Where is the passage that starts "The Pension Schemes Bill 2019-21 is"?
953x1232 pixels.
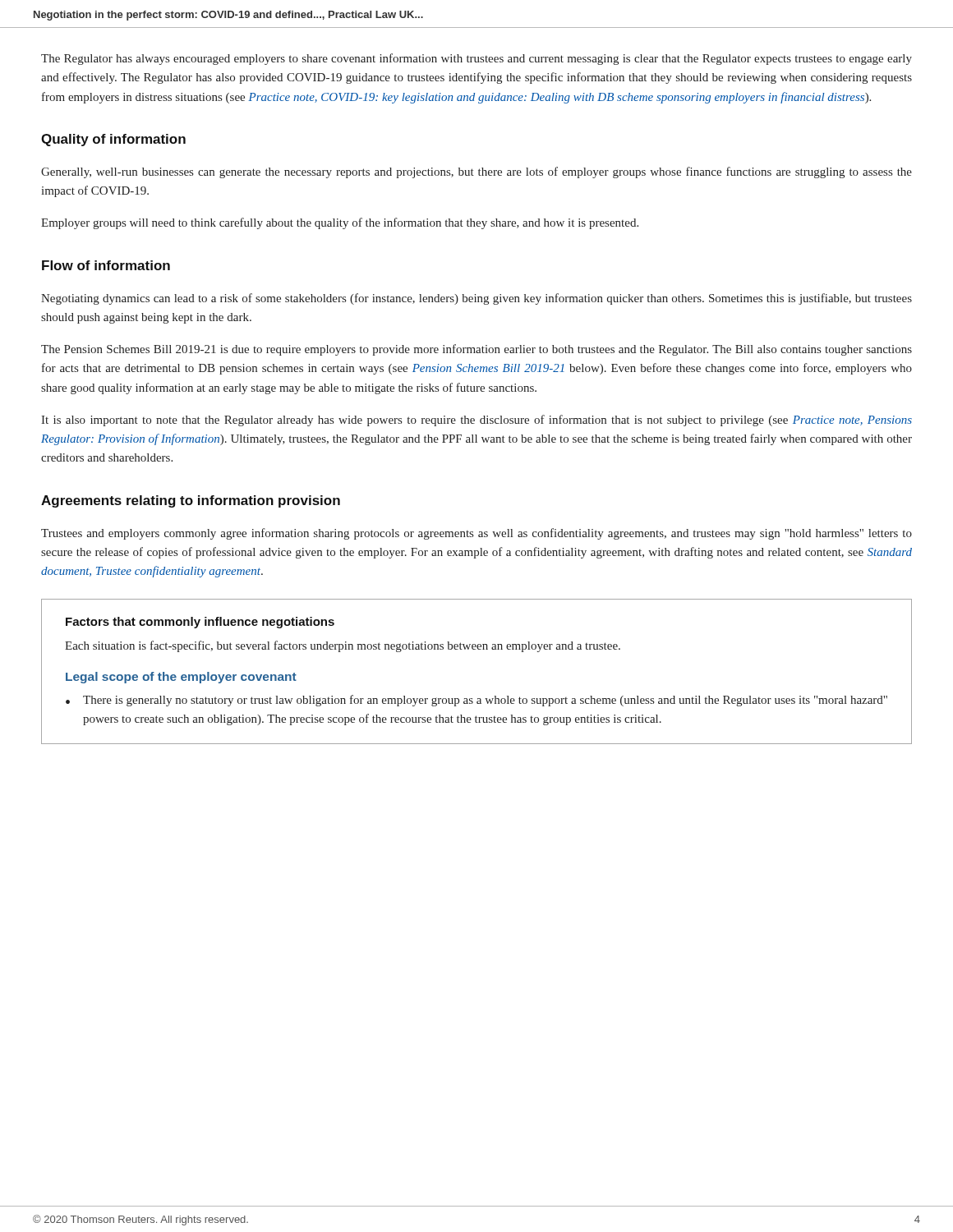tap(476, 368)
